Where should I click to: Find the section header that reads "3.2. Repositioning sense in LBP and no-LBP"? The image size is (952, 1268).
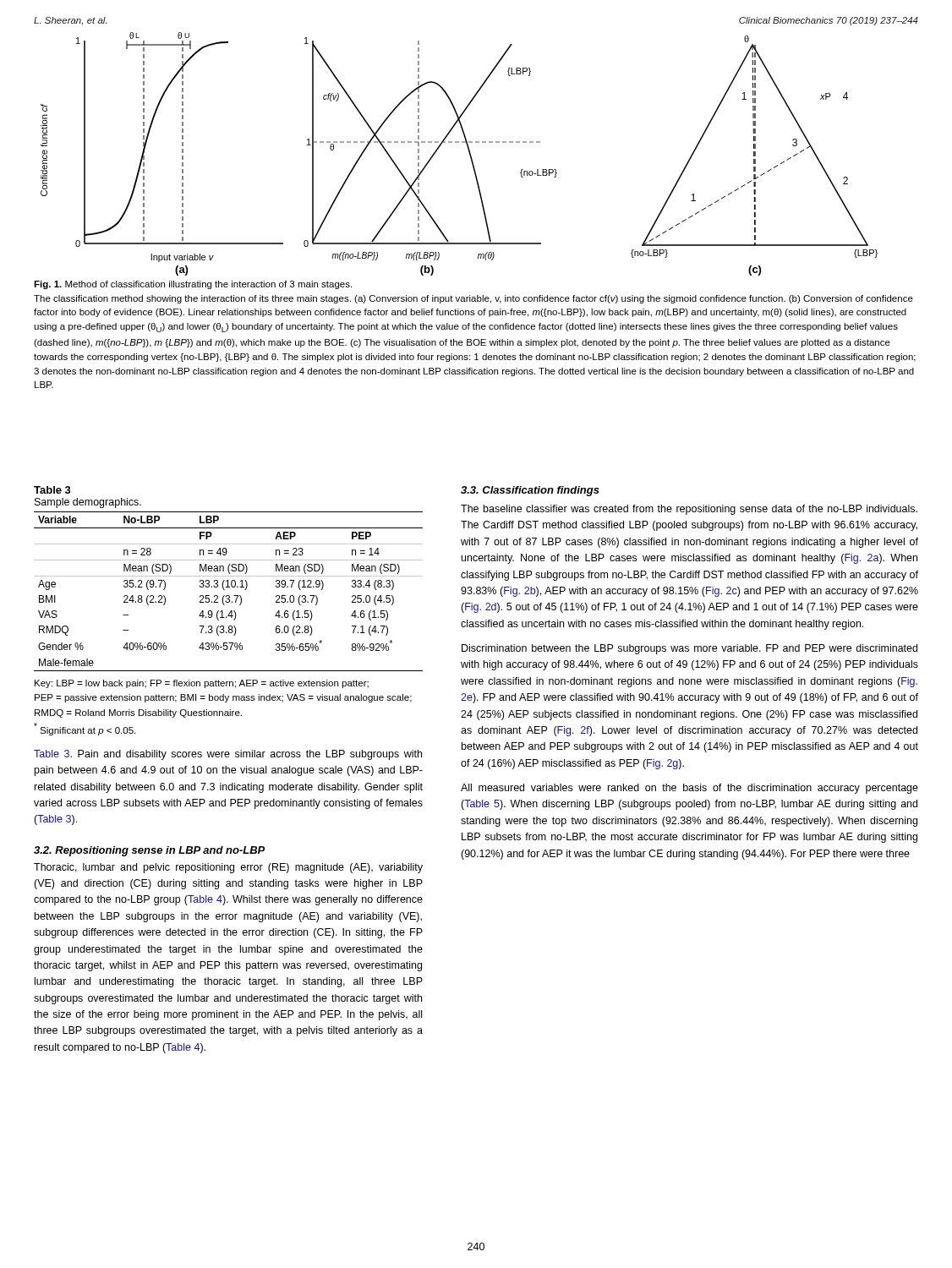(149, 850)
